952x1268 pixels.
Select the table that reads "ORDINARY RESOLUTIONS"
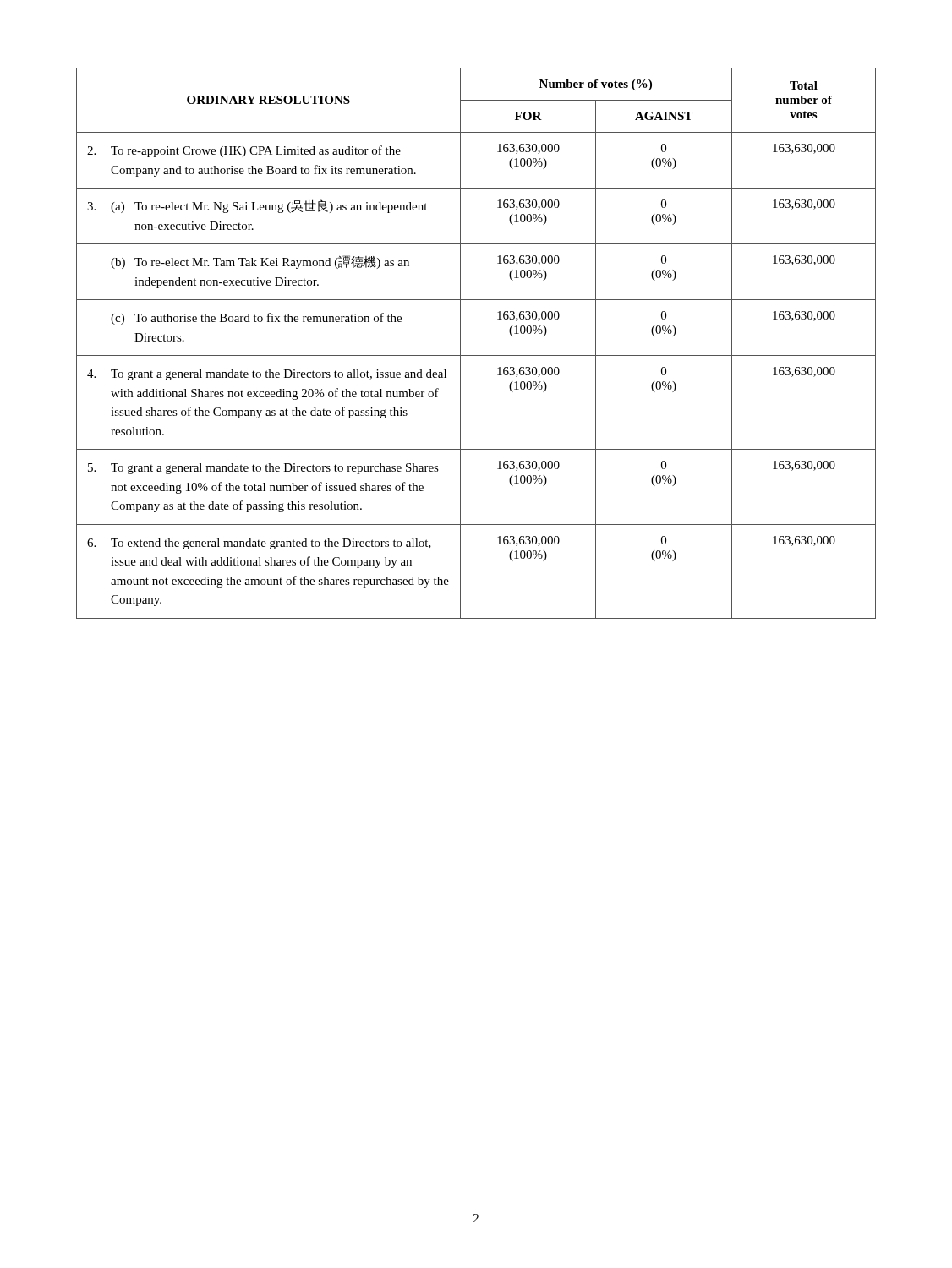tap(476, 343)
